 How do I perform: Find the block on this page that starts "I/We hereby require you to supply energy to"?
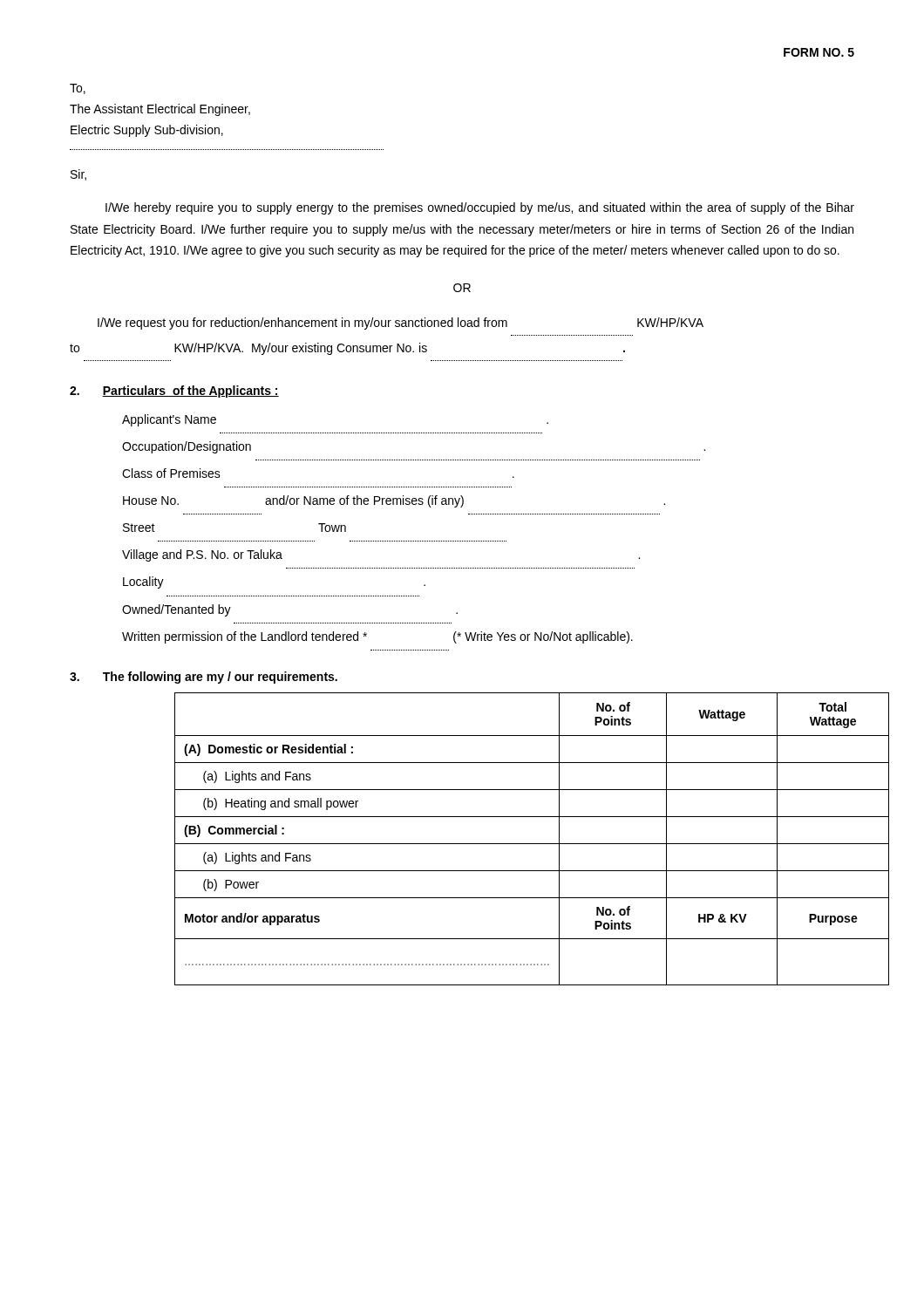click(462, 229)
